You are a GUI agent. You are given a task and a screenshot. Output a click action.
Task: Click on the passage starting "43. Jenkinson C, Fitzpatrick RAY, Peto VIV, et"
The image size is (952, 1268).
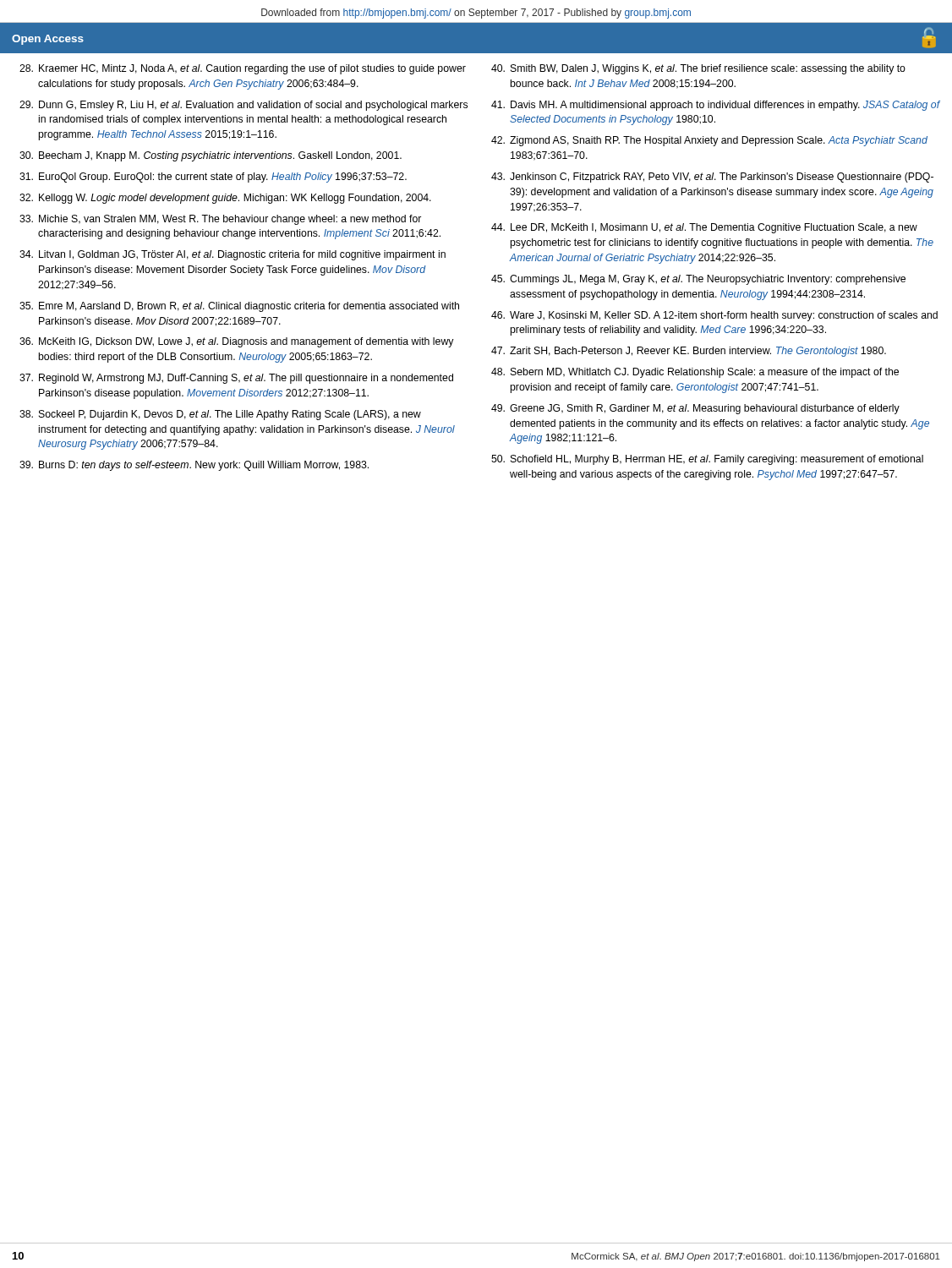712,192
